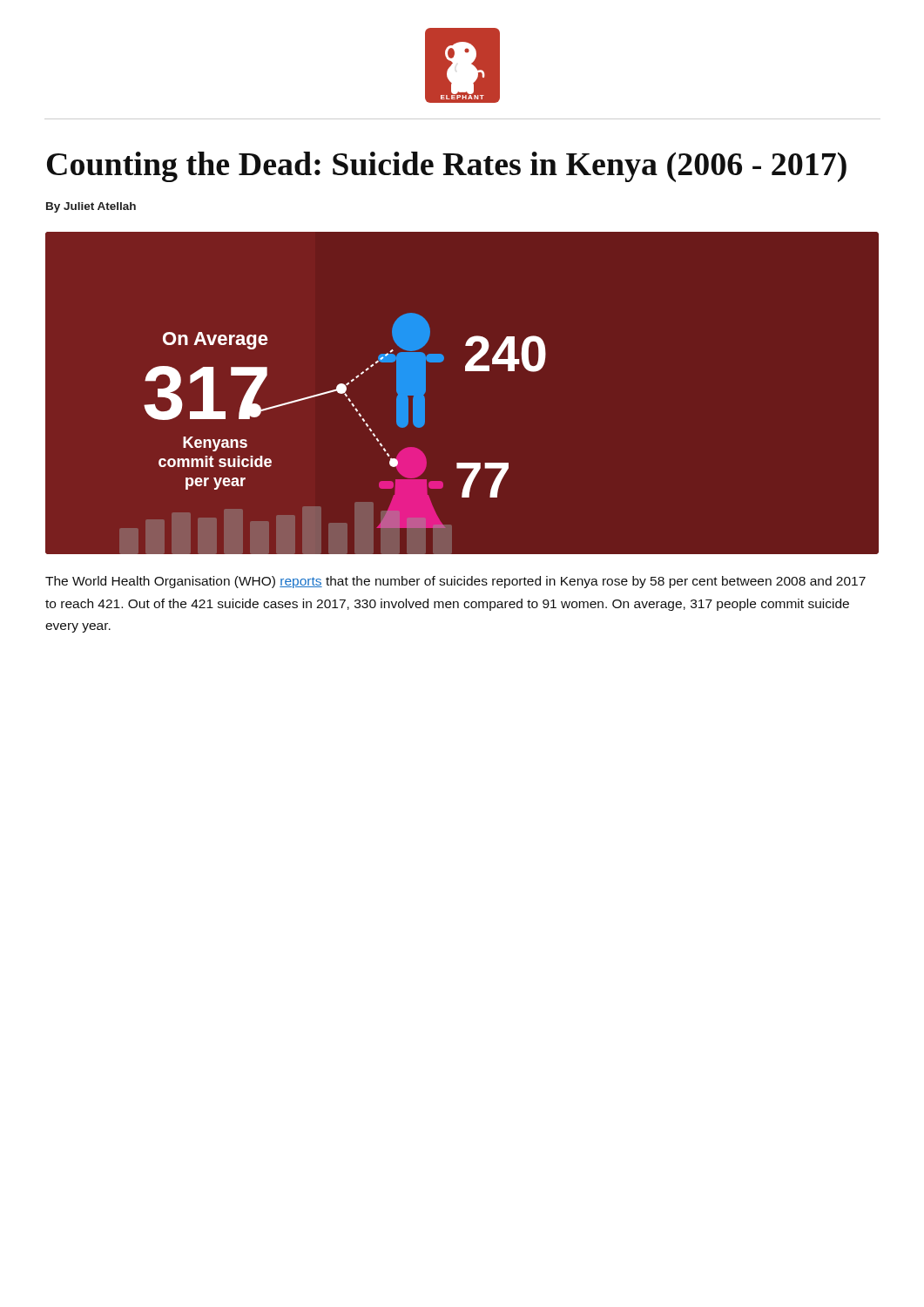Viewport: 924px width, 1307px height.
Task: Locate the infographic
Action: [x=462, y=393]
